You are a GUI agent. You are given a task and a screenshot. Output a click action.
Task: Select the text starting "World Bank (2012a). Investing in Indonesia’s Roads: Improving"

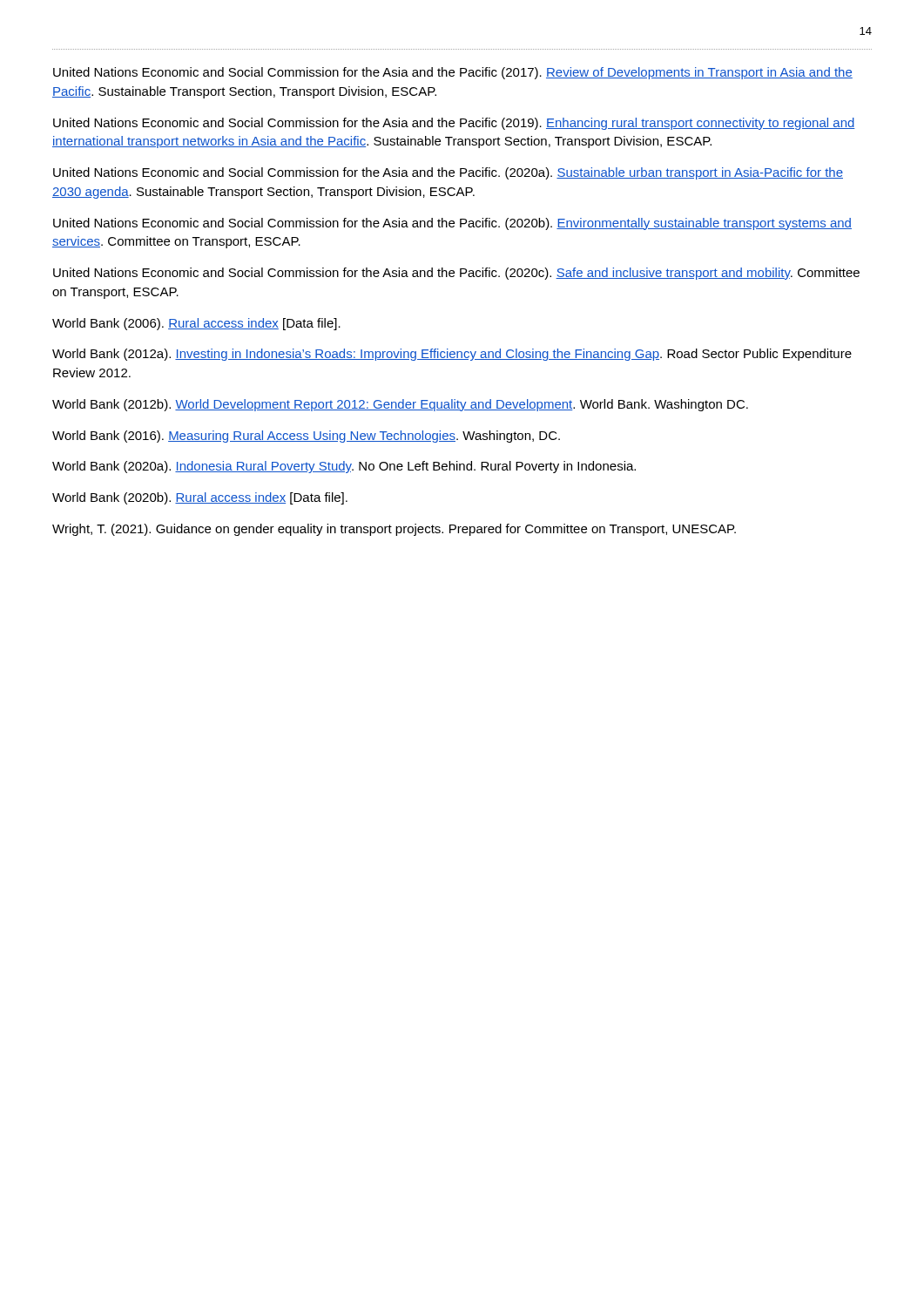coord(452,363)
